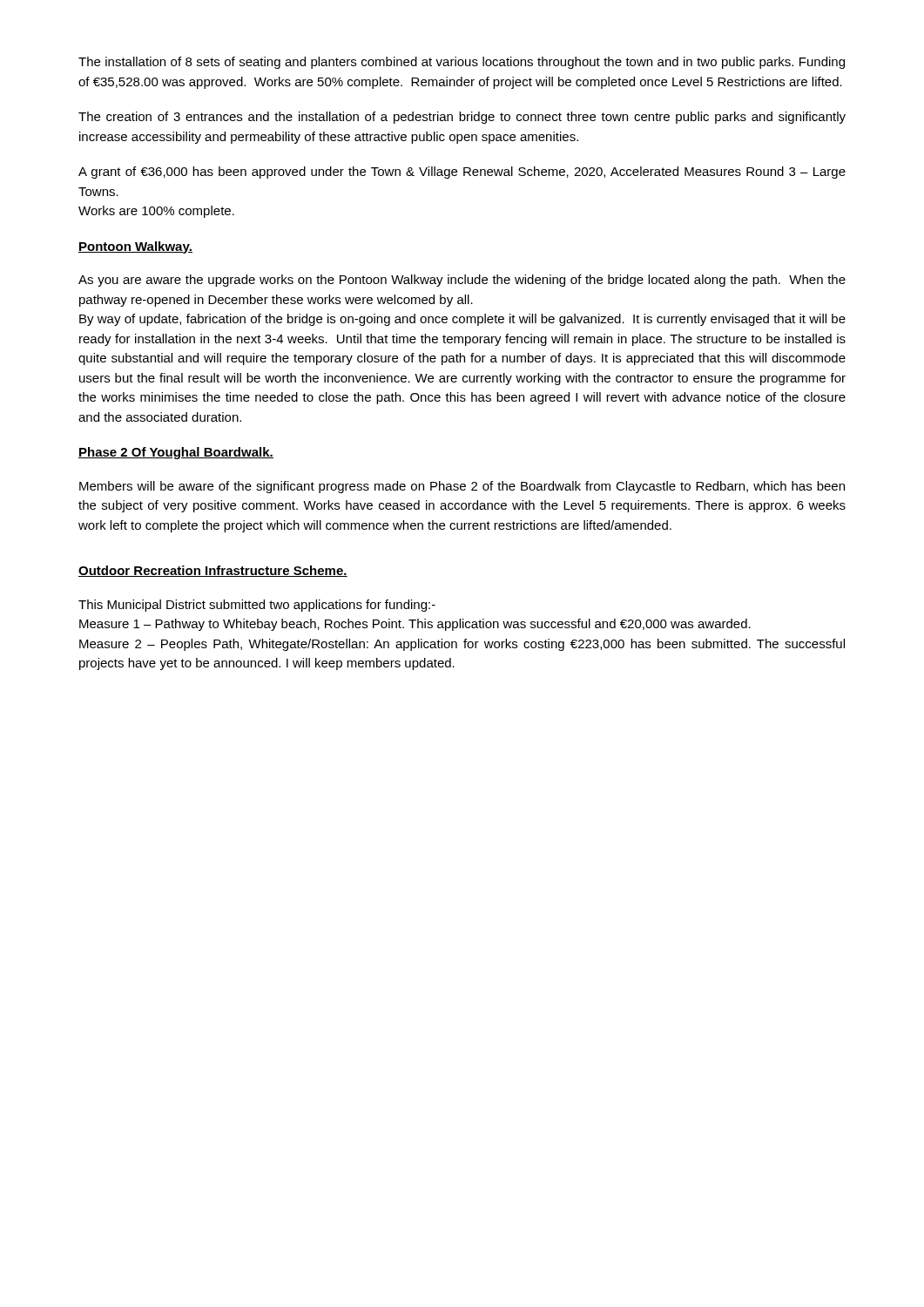This screenshot has height=1307, width=924.
Task: Navigate to the element starting "As you are aware the upgrade works on"
Action: coord(462,348)
